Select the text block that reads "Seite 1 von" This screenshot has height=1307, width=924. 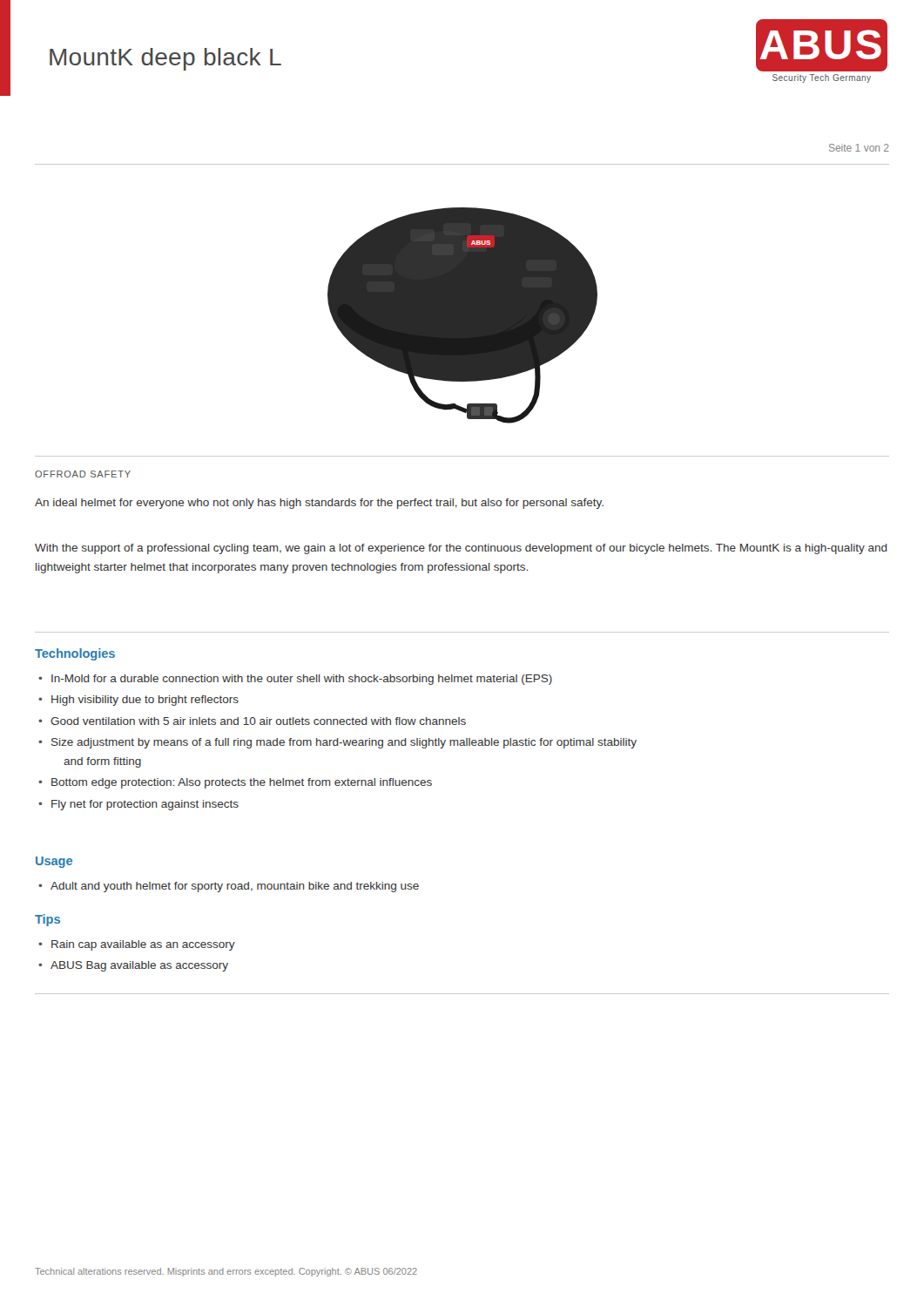click(x=859, y=148)
